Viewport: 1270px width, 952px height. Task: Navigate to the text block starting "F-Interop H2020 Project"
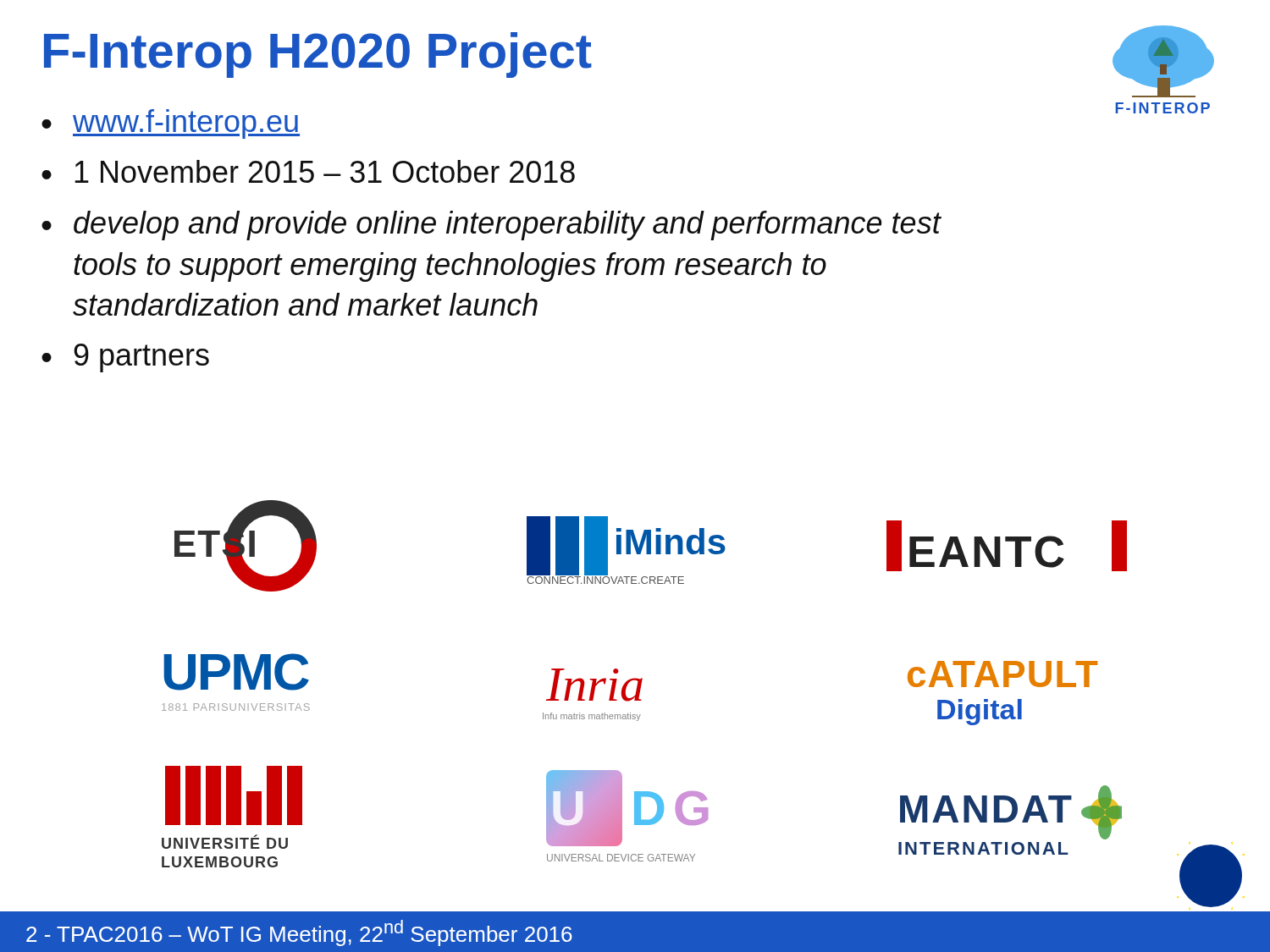pos(316,51)
